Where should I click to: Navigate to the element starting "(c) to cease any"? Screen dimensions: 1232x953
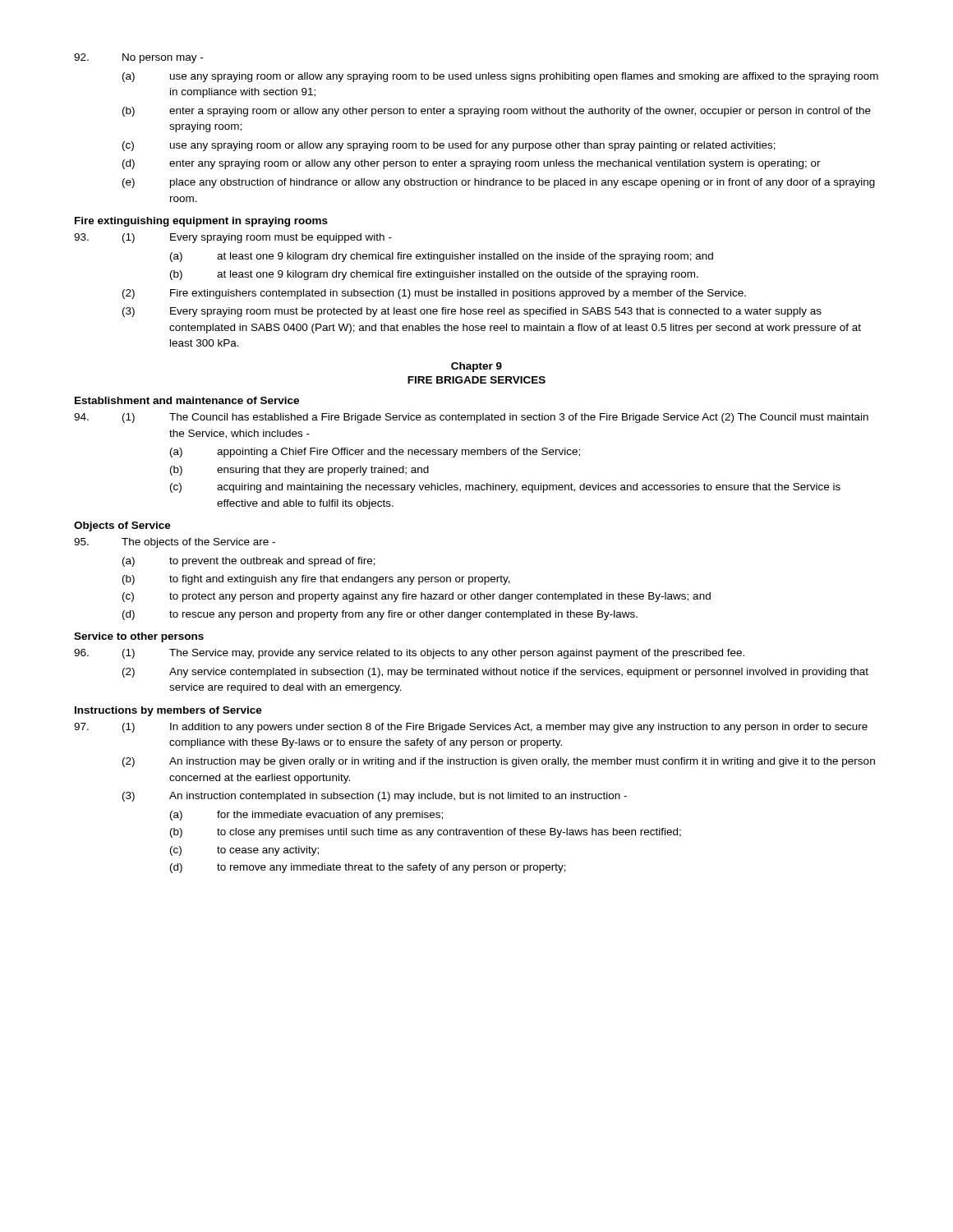coord(244,851)
